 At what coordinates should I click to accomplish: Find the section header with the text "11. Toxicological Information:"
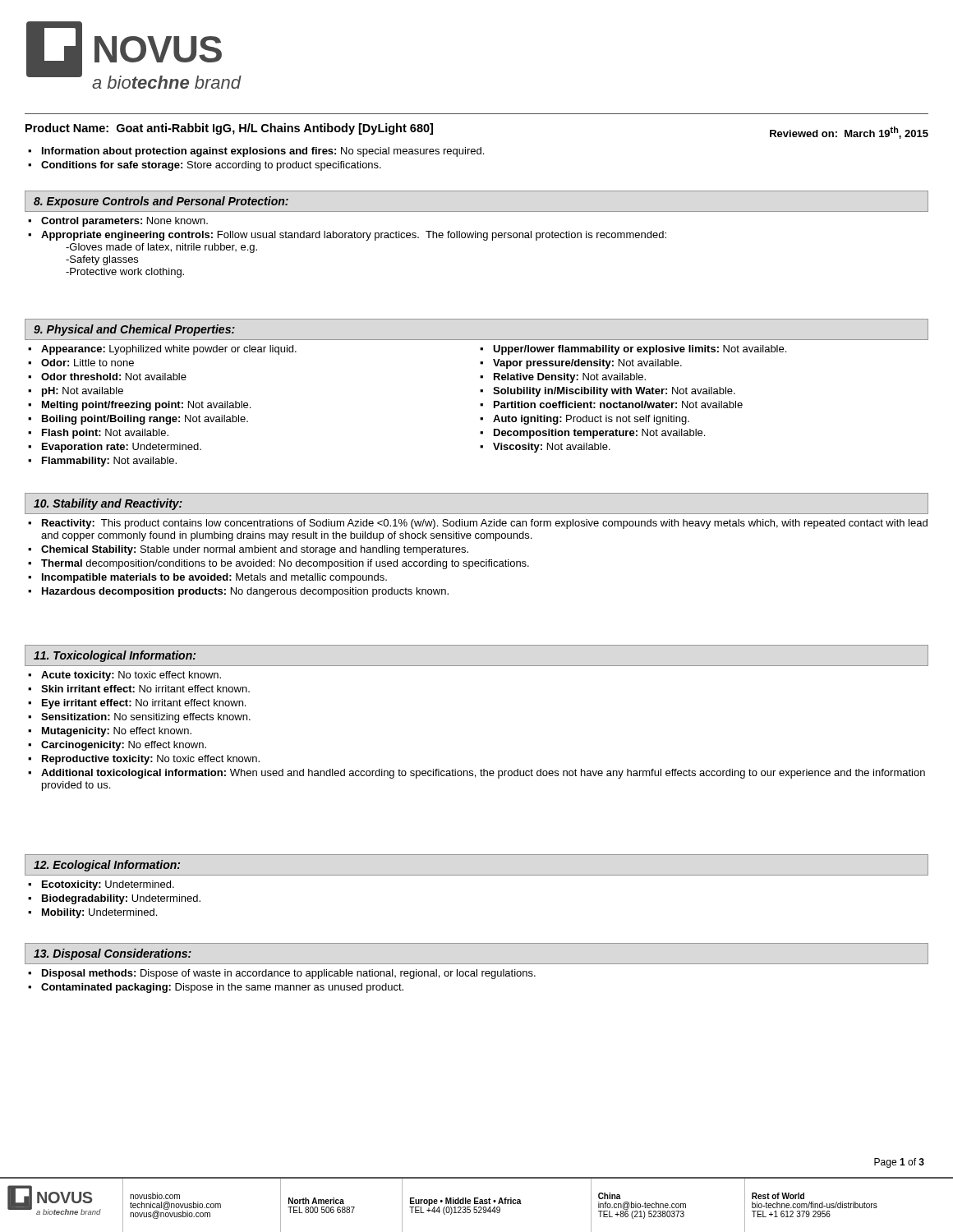coord(476,655)
